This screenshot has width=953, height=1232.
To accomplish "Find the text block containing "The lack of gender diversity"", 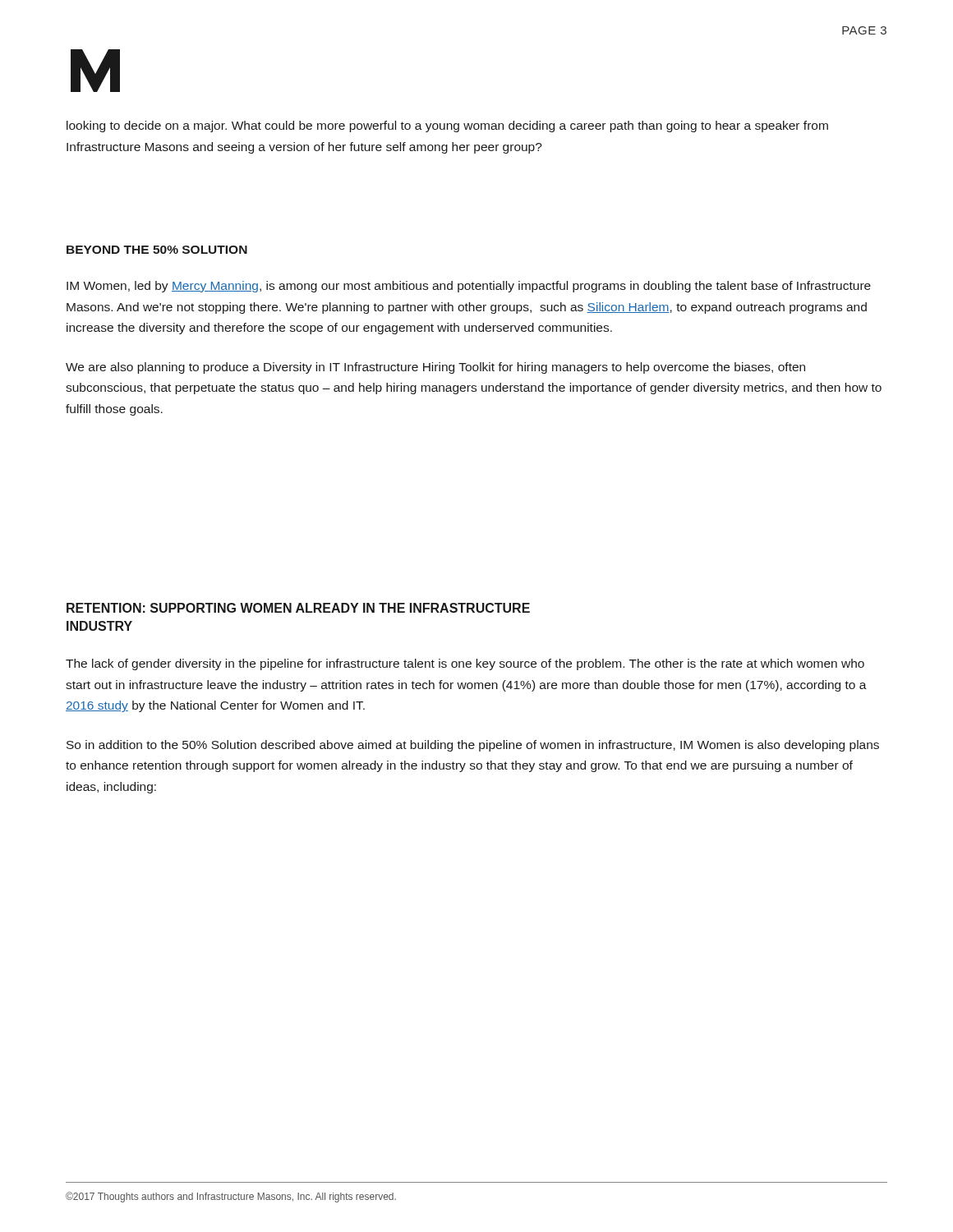I will pos(466,684).
